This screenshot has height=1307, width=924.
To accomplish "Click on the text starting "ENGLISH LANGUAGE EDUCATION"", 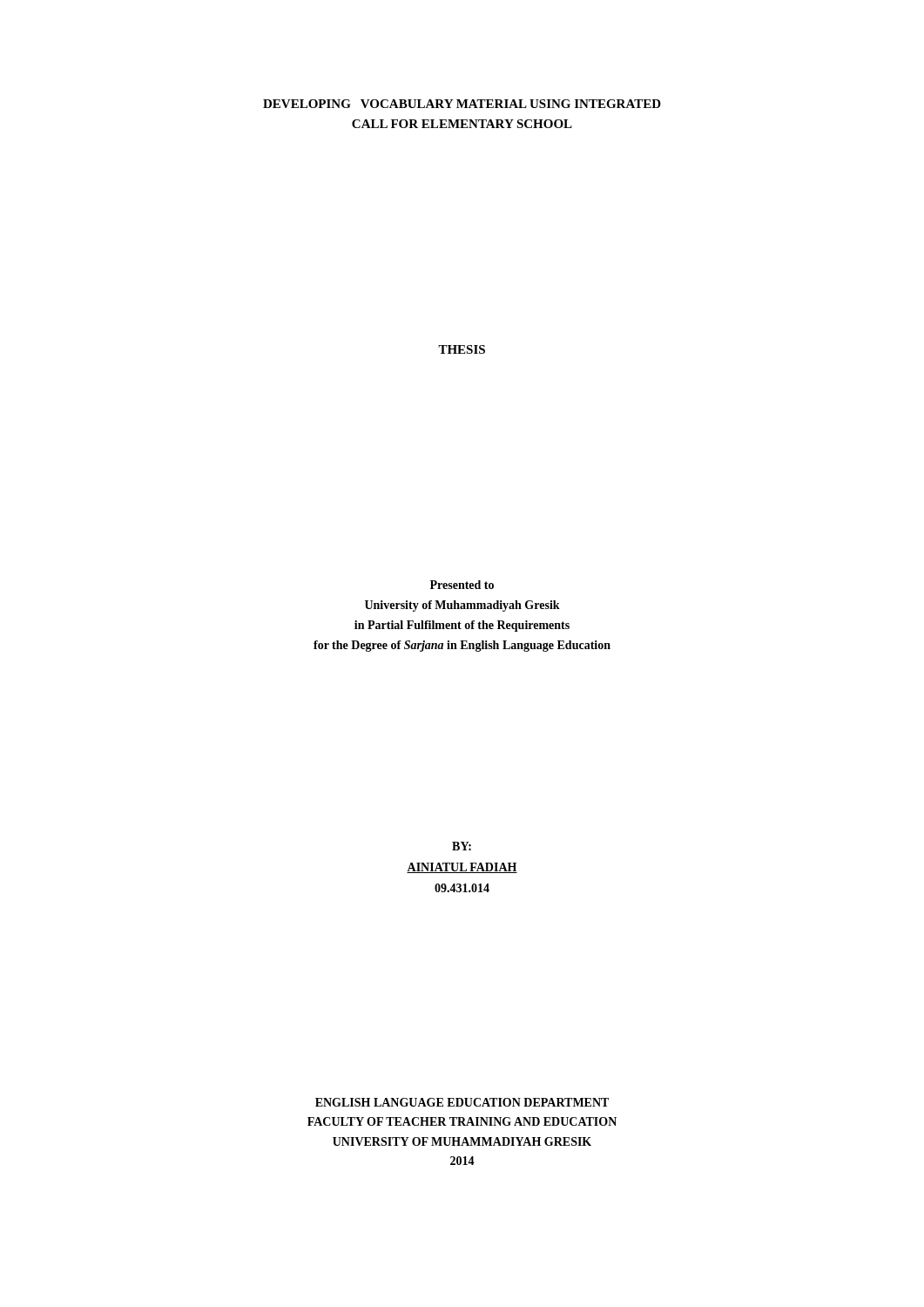I will [462, 1132].
